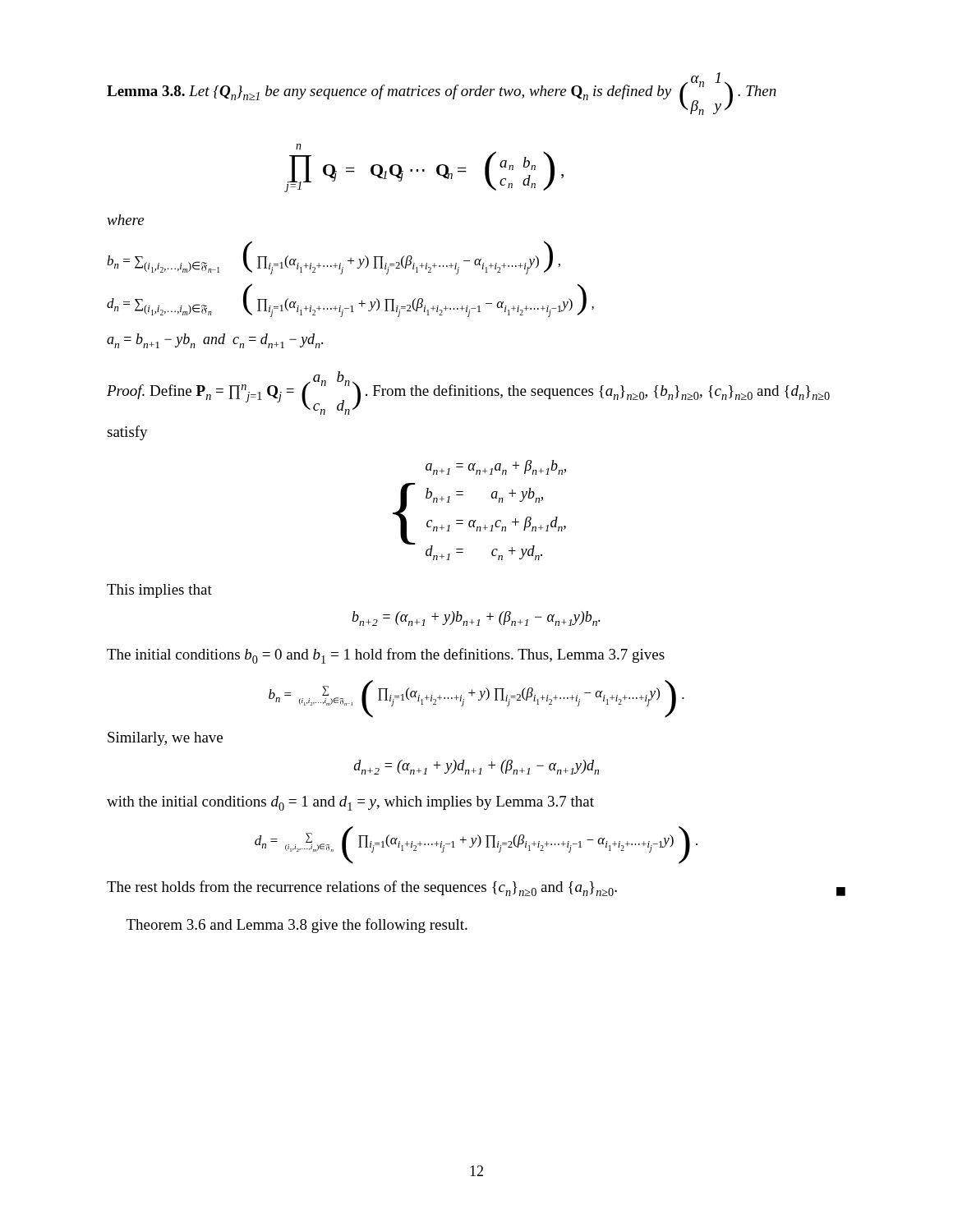Screen dimensions: 1232x953
Task: Select the text block starting "Theorem 3.6 and Lemma 3.8 give the following"
Action: click(x=287, y=924)
